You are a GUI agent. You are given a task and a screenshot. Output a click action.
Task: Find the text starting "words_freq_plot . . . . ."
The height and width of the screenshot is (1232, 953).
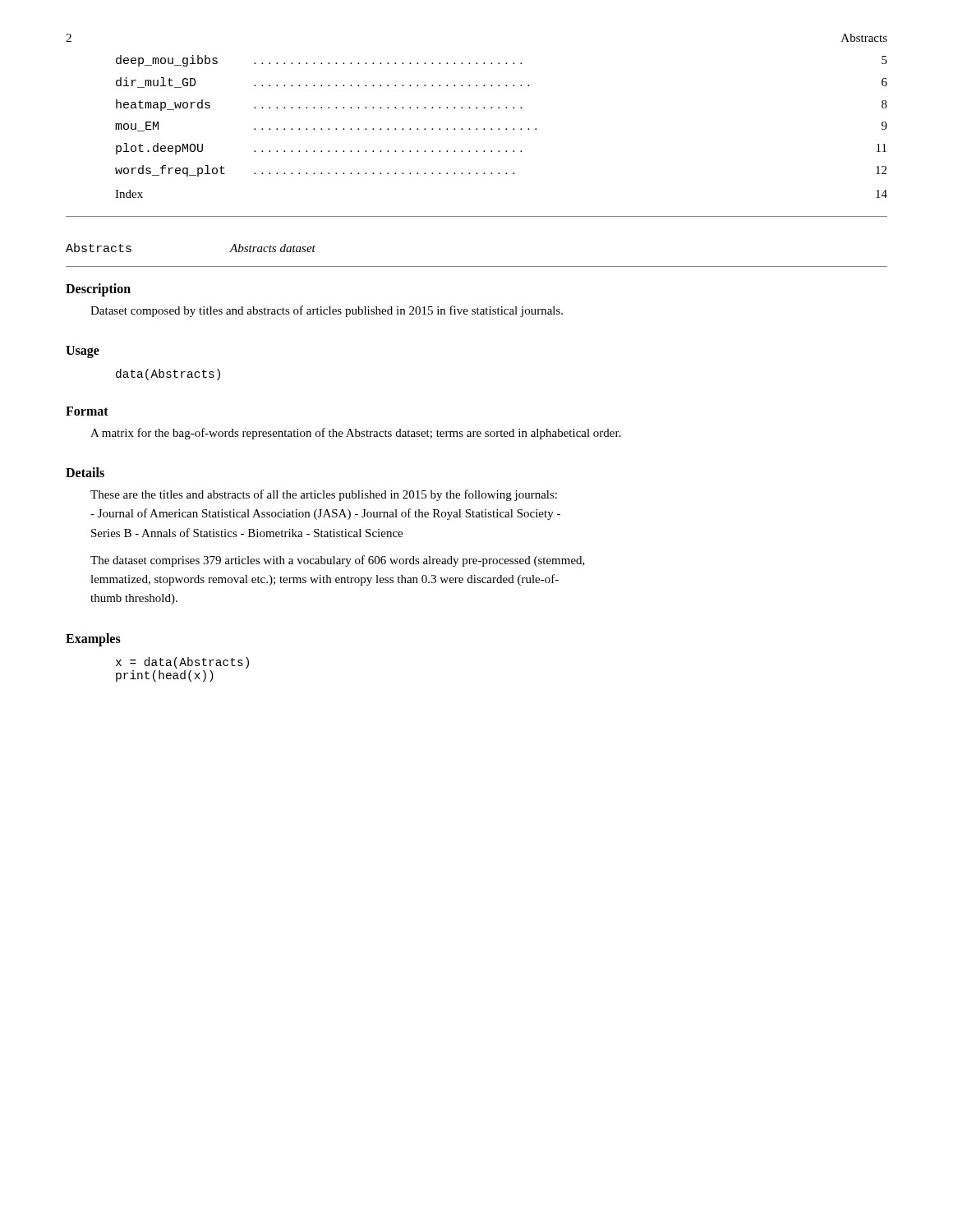(501, 171)
